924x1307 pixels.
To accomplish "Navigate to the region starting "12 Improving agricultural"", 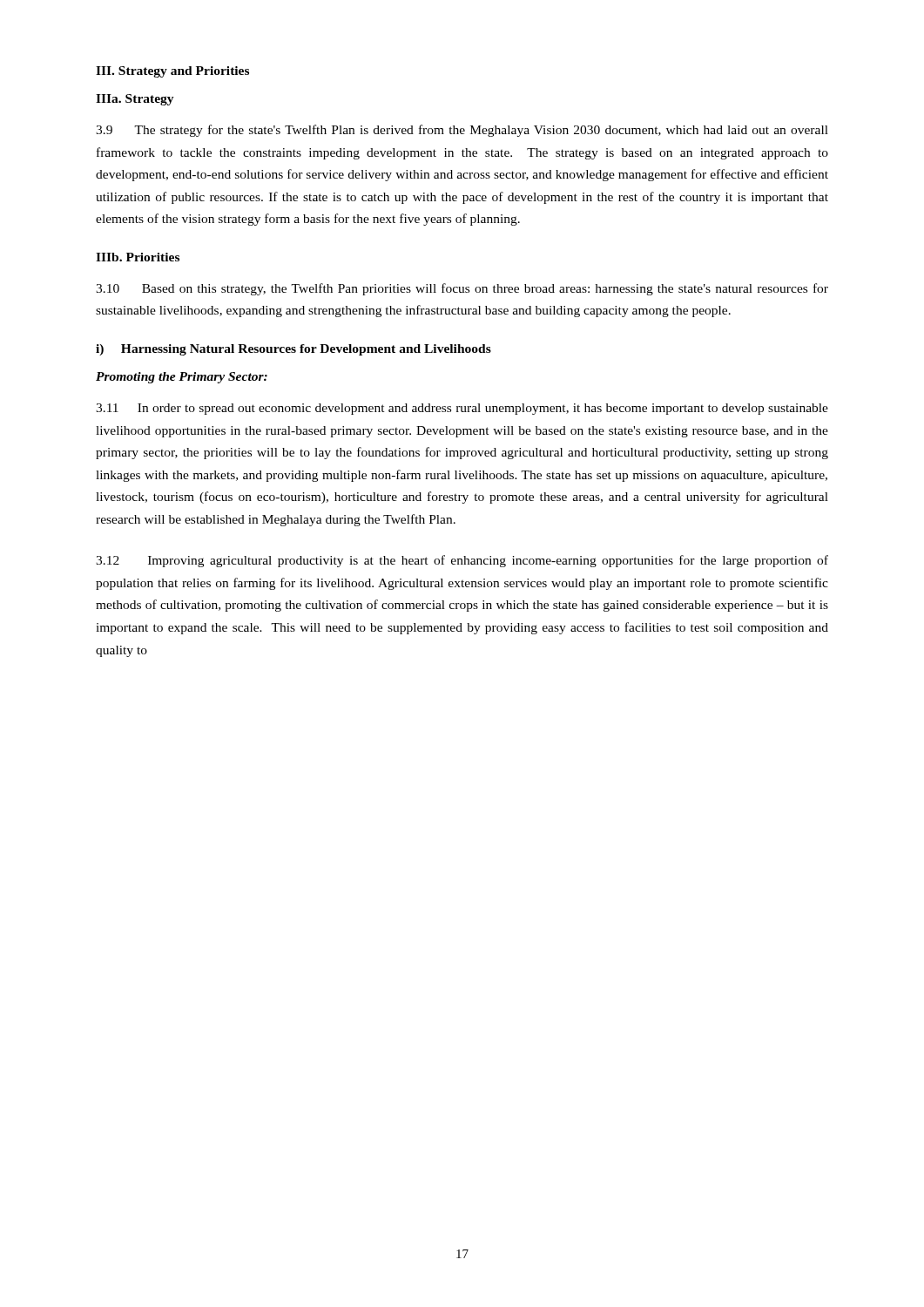I will pyautogui.click(x=462, y=605).
